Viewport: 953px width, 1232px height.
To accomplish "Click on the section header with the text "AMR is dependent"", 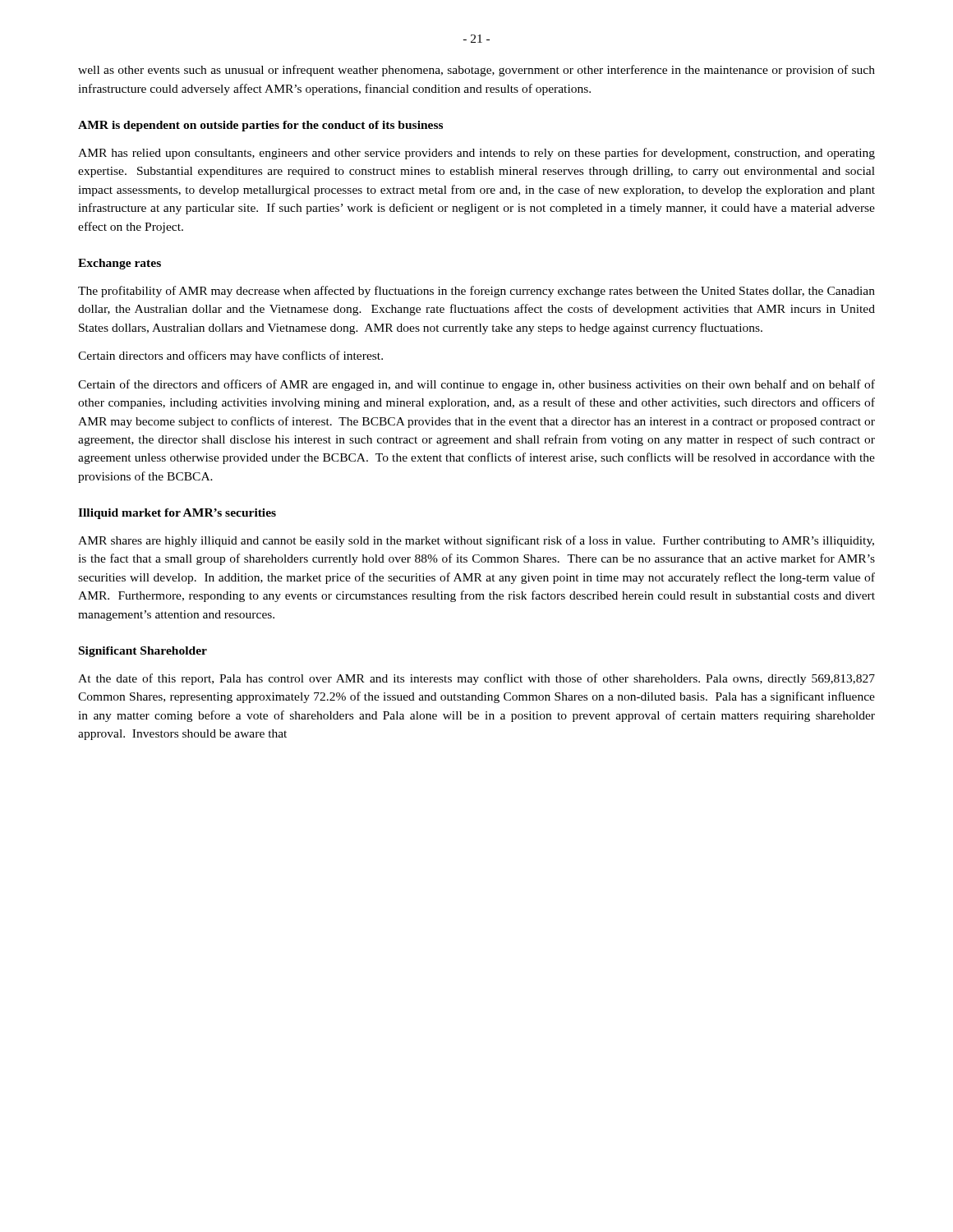I will (x=261, y=125).
